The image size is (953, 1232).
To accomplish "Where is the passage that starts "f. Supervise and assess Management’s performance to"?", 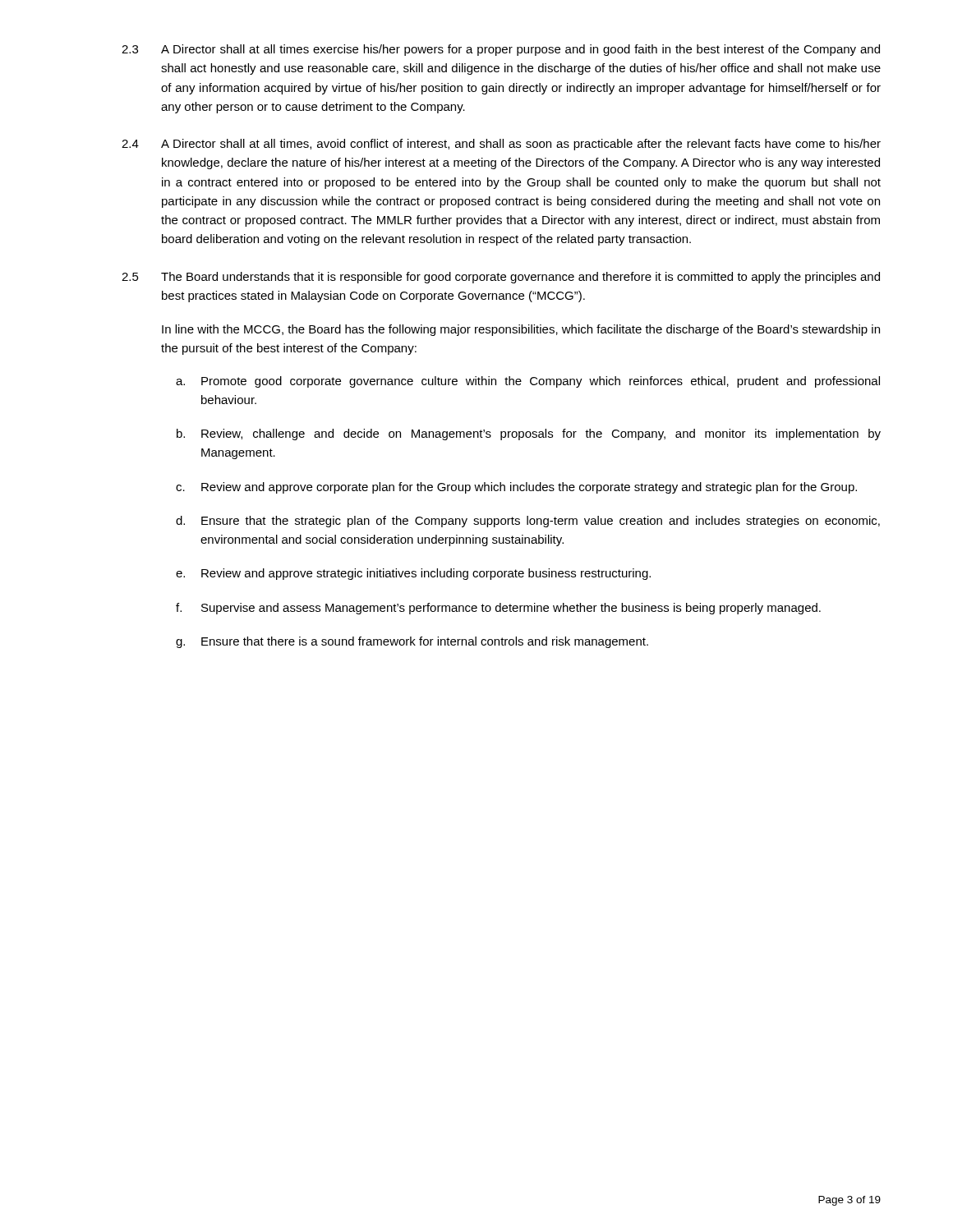I will [528, 607].
